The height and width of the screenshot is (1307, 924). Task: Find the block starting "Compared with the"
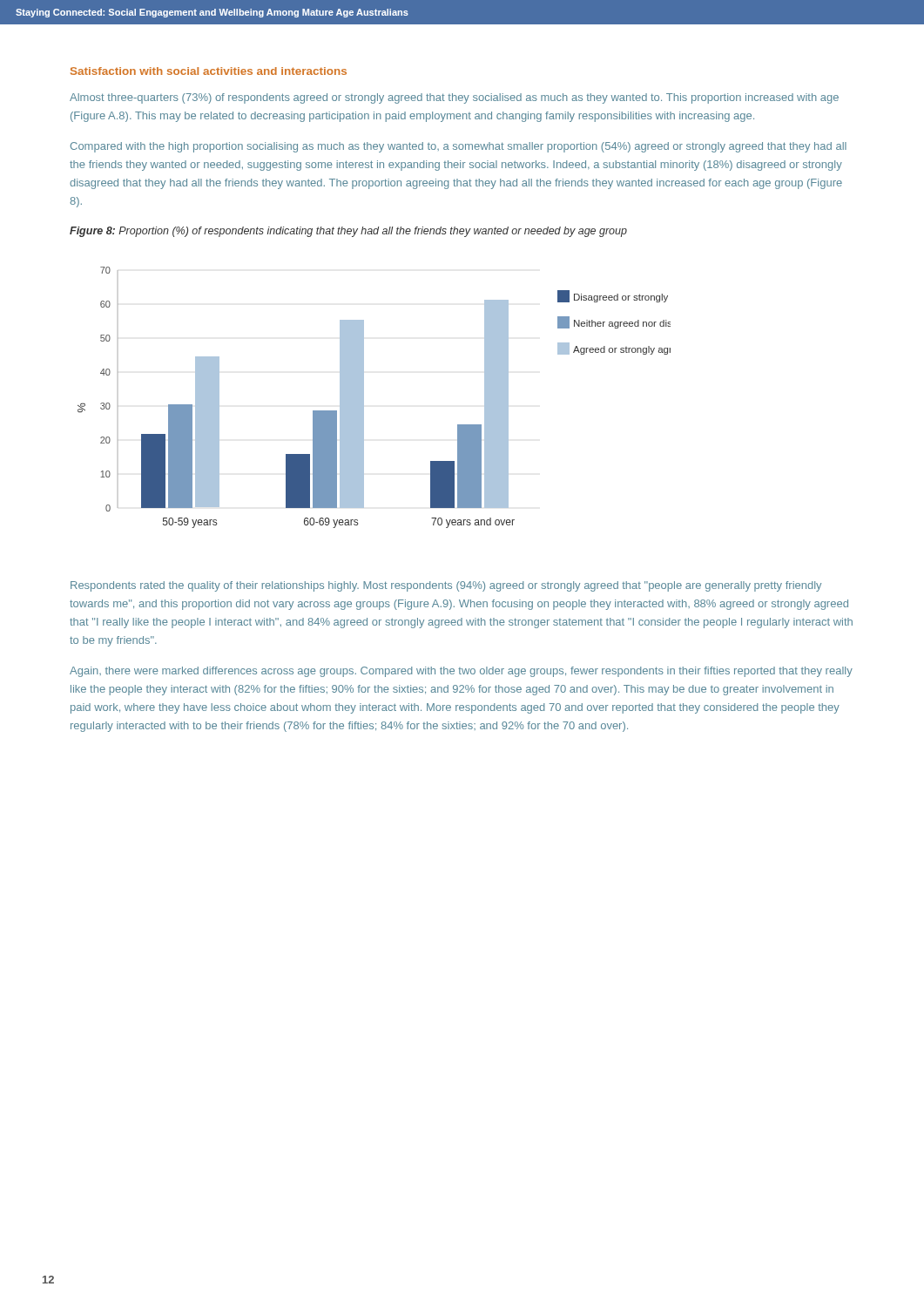coord(458,174)
